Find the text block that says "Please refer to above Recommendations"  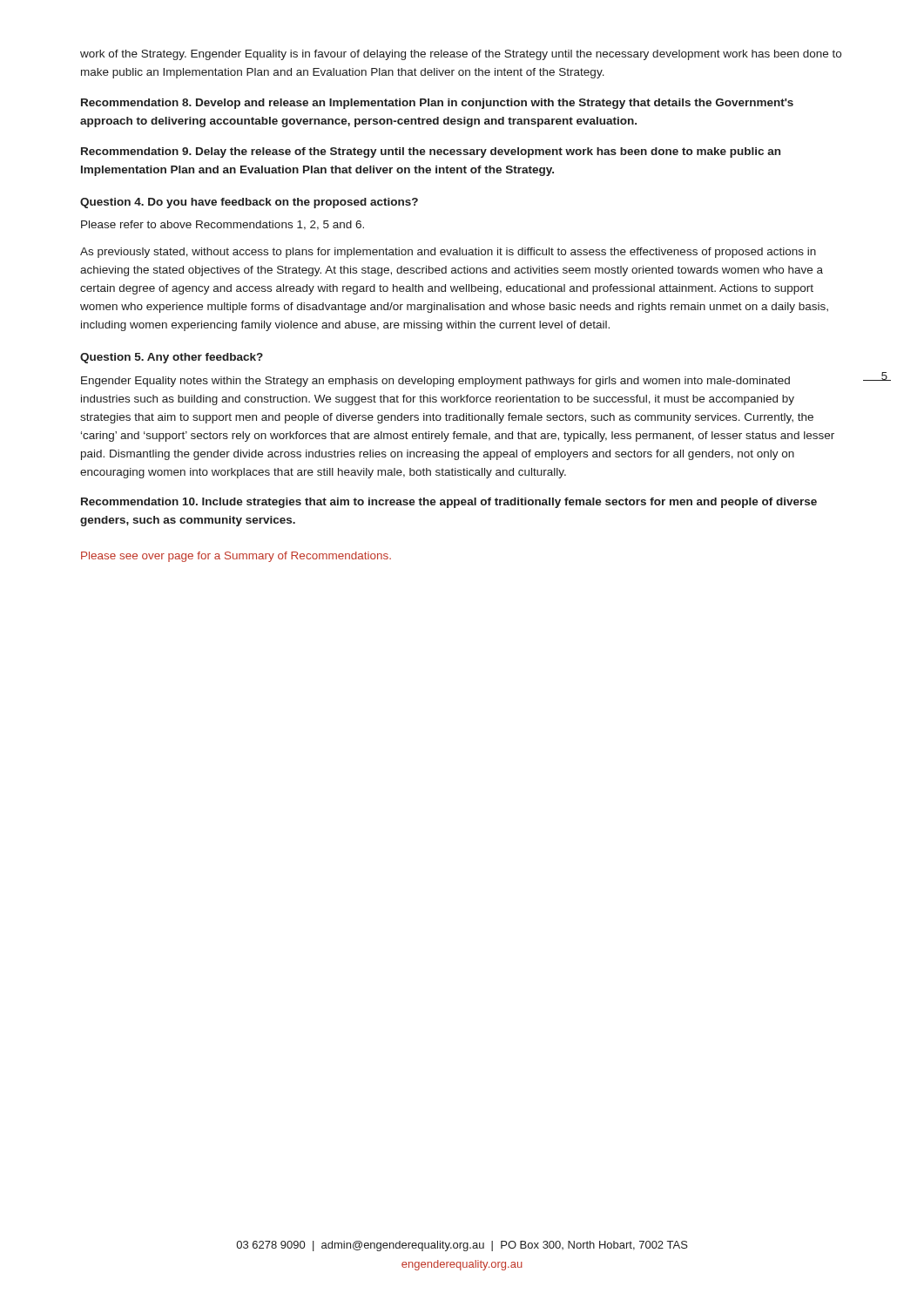click(223, 225)
